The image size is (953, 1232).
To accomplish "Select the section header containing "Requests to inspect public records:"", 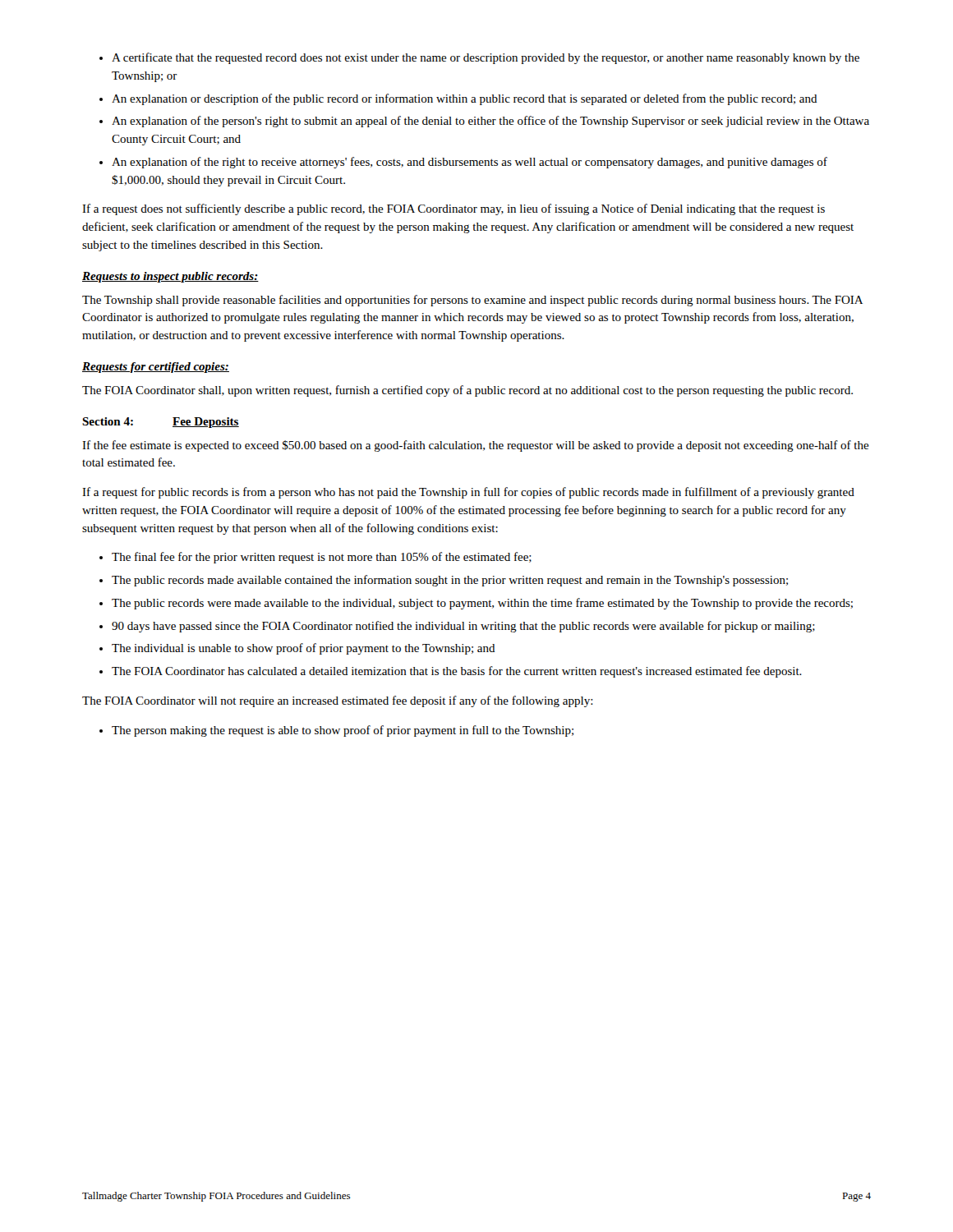I will pos(170,276).
